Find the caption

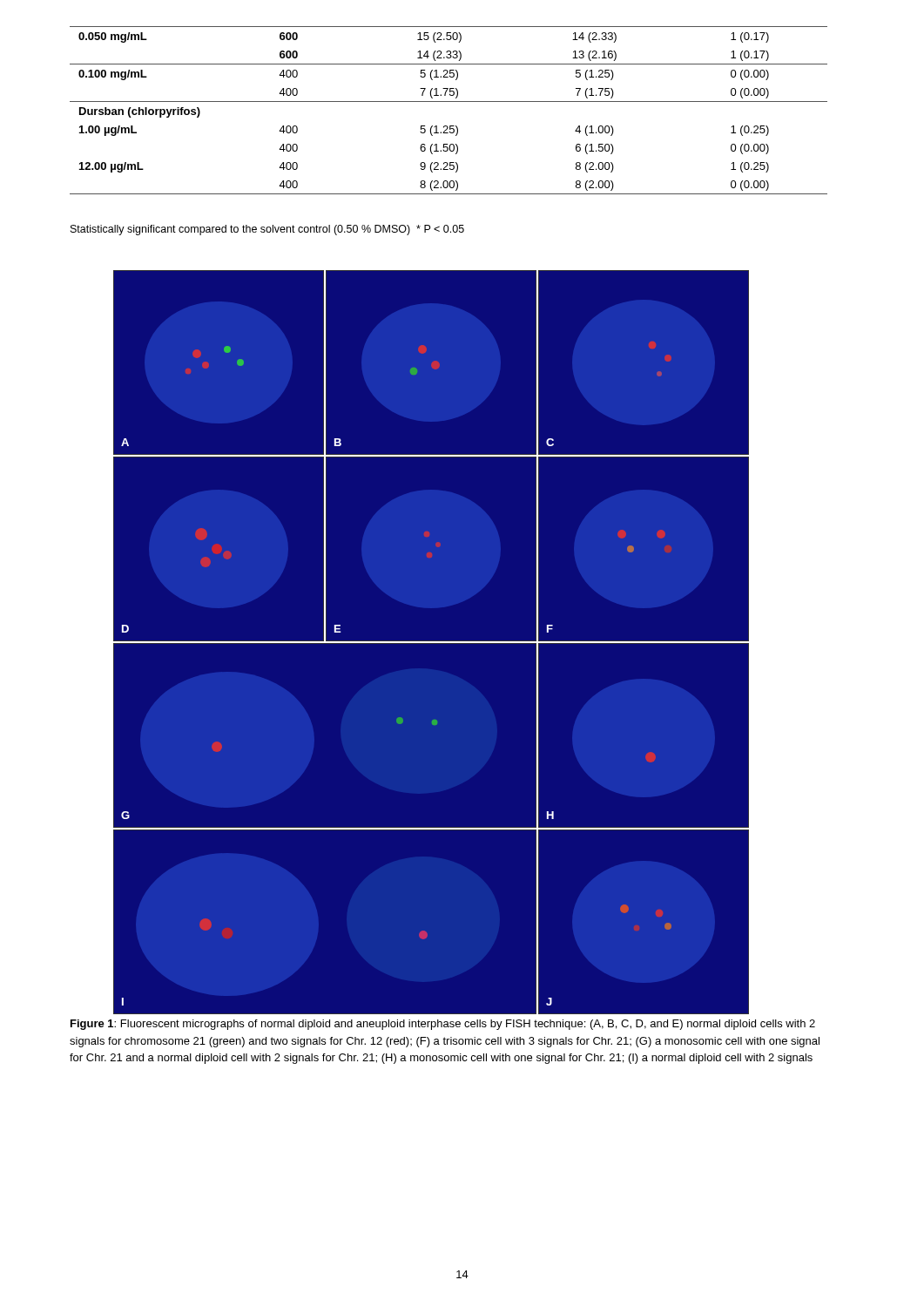click(445, 1040)
